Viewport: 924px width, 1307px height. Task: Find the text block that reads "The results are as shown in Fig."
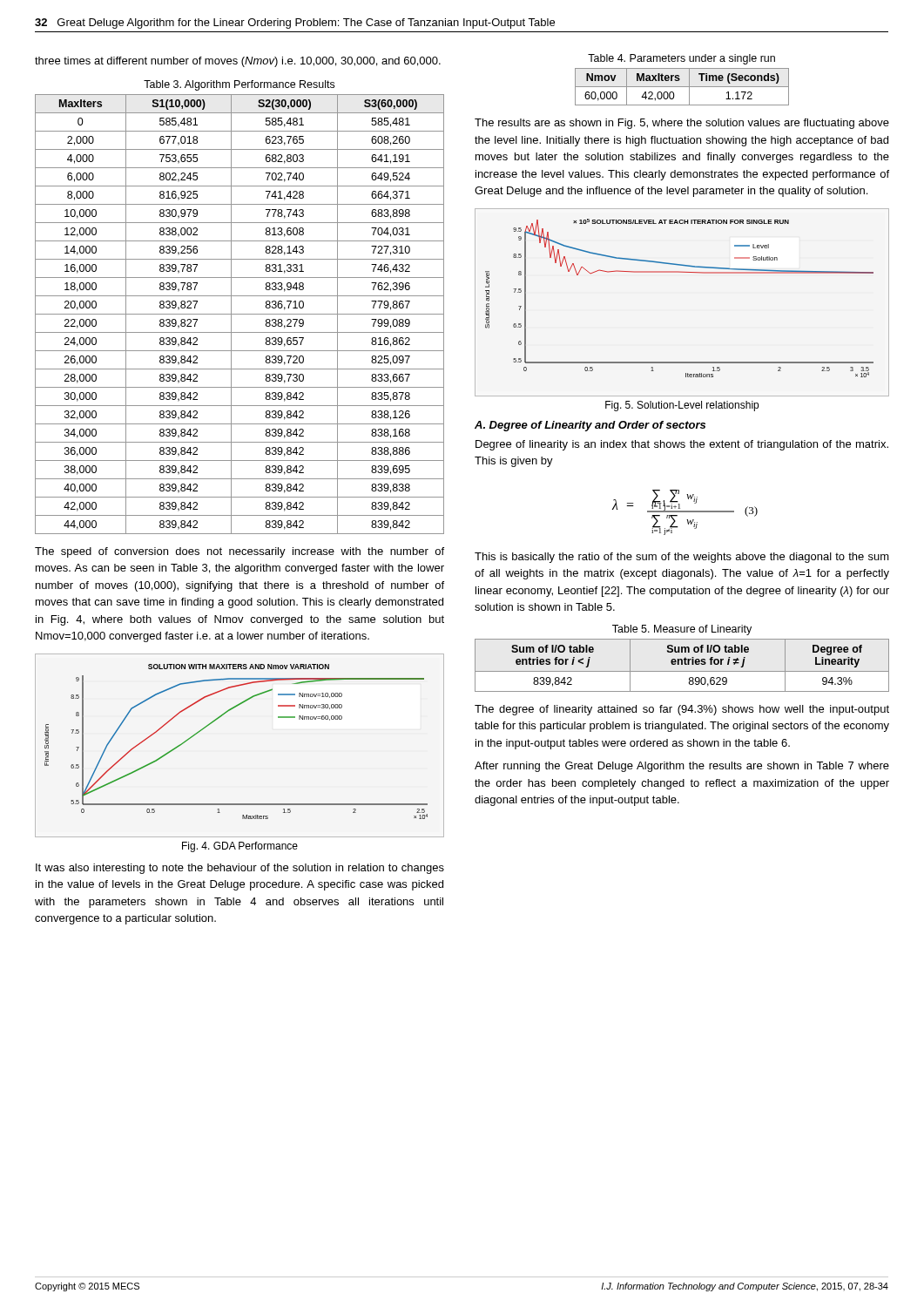682,156
